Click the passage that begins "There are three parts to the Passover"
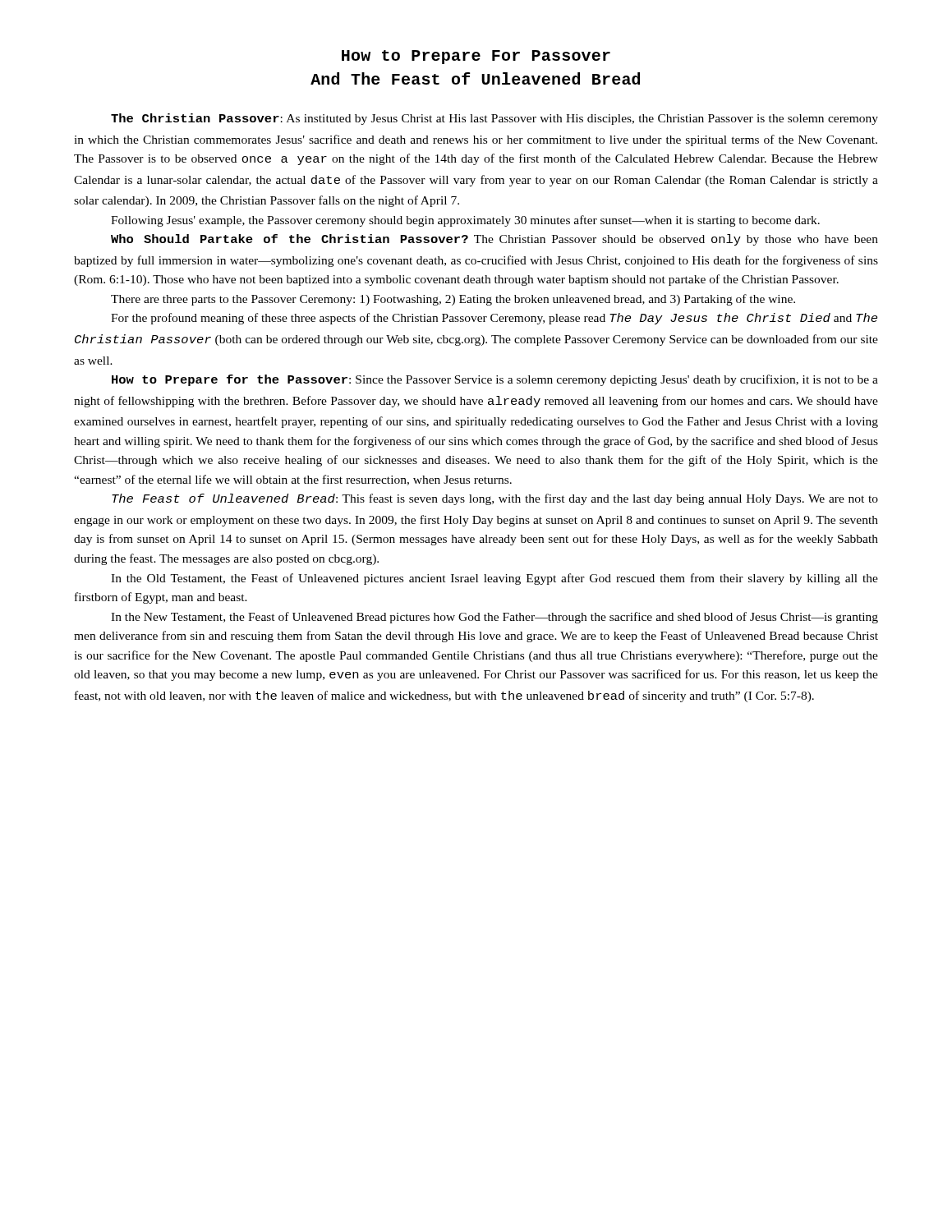 pos(476,299)
